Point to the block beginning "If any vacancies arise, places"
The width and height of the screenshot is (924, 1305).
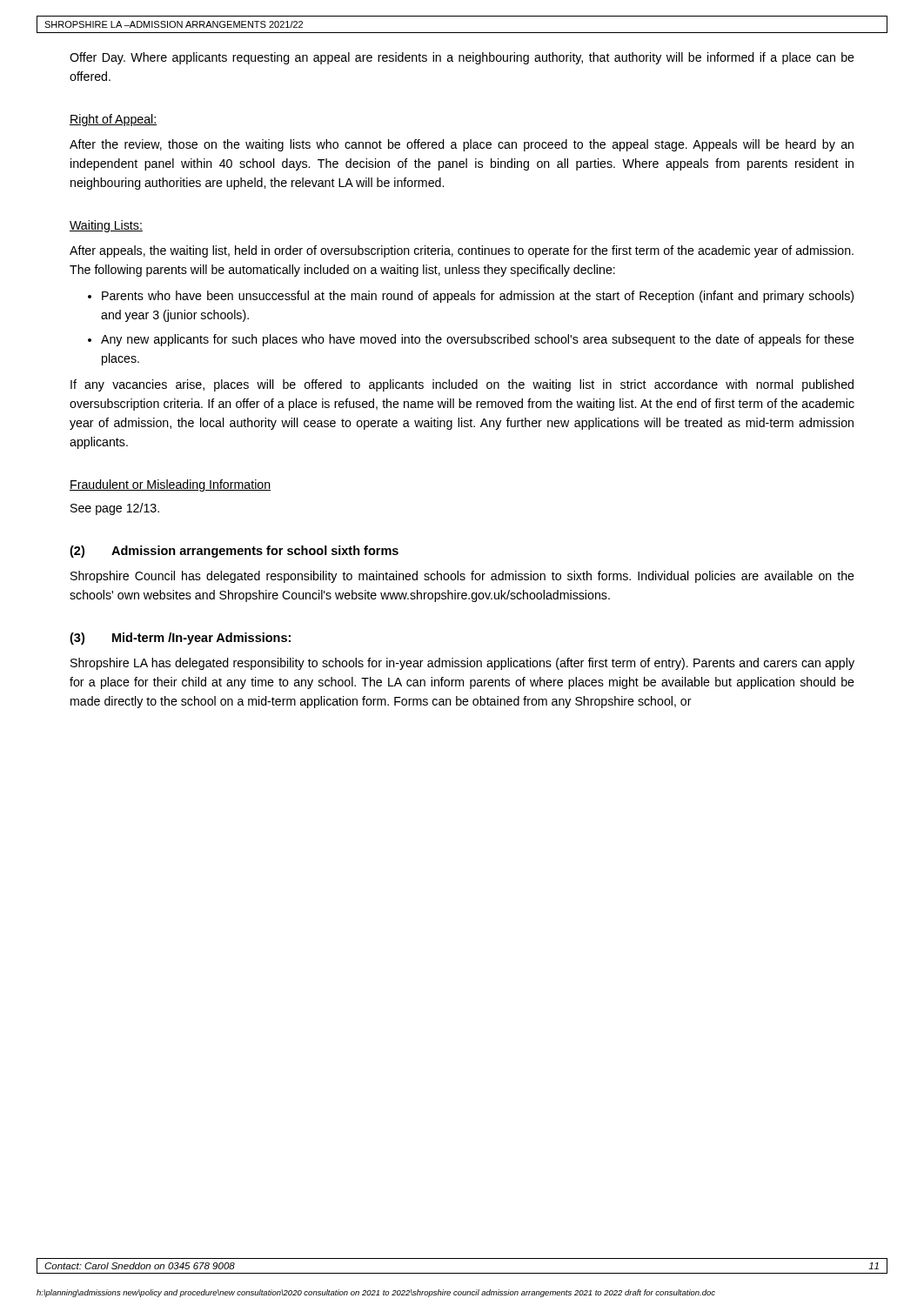[x=462, y=413]
